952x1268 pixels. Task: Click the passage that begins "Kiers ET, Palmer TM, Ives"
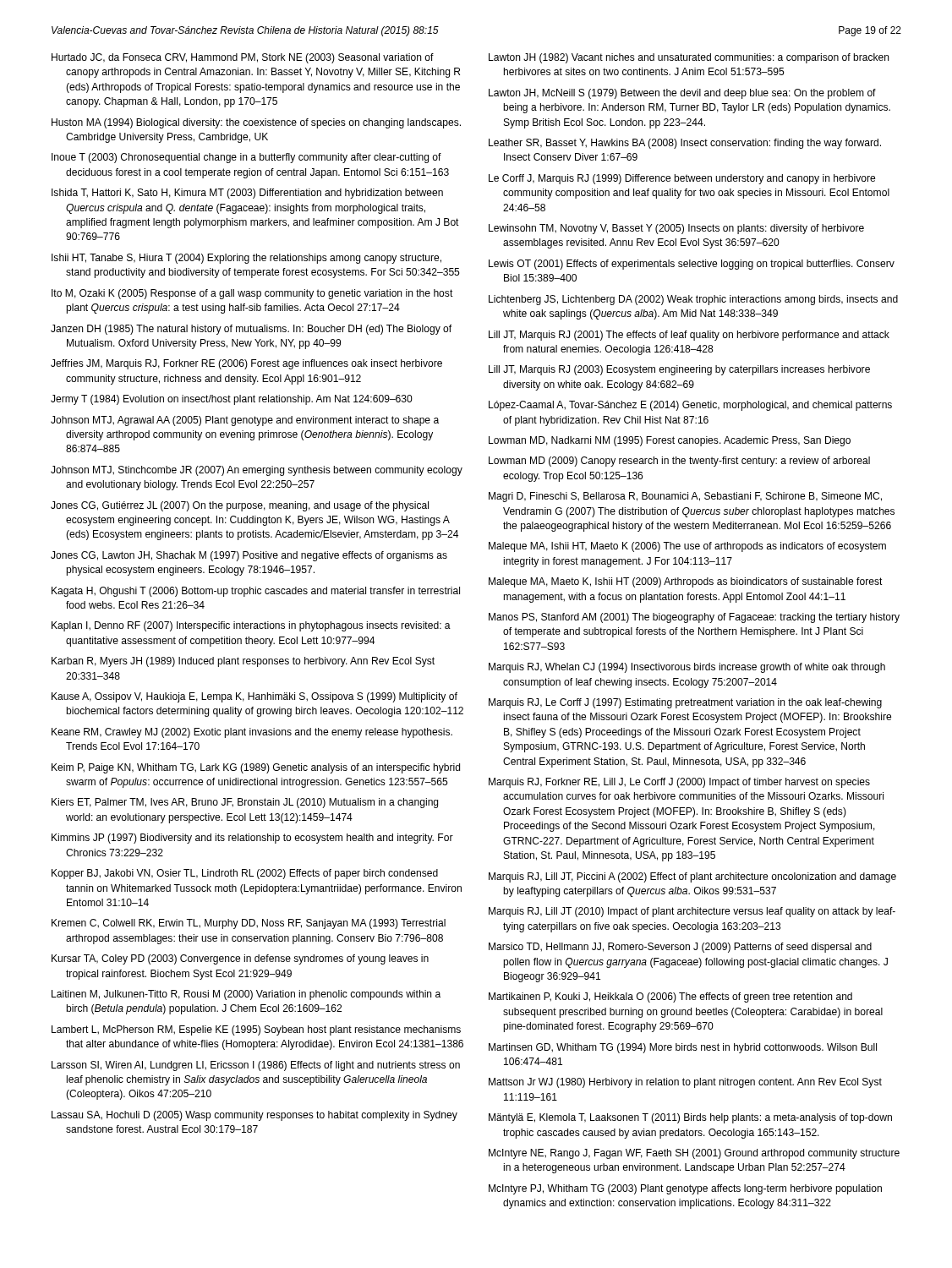[245, 810]
